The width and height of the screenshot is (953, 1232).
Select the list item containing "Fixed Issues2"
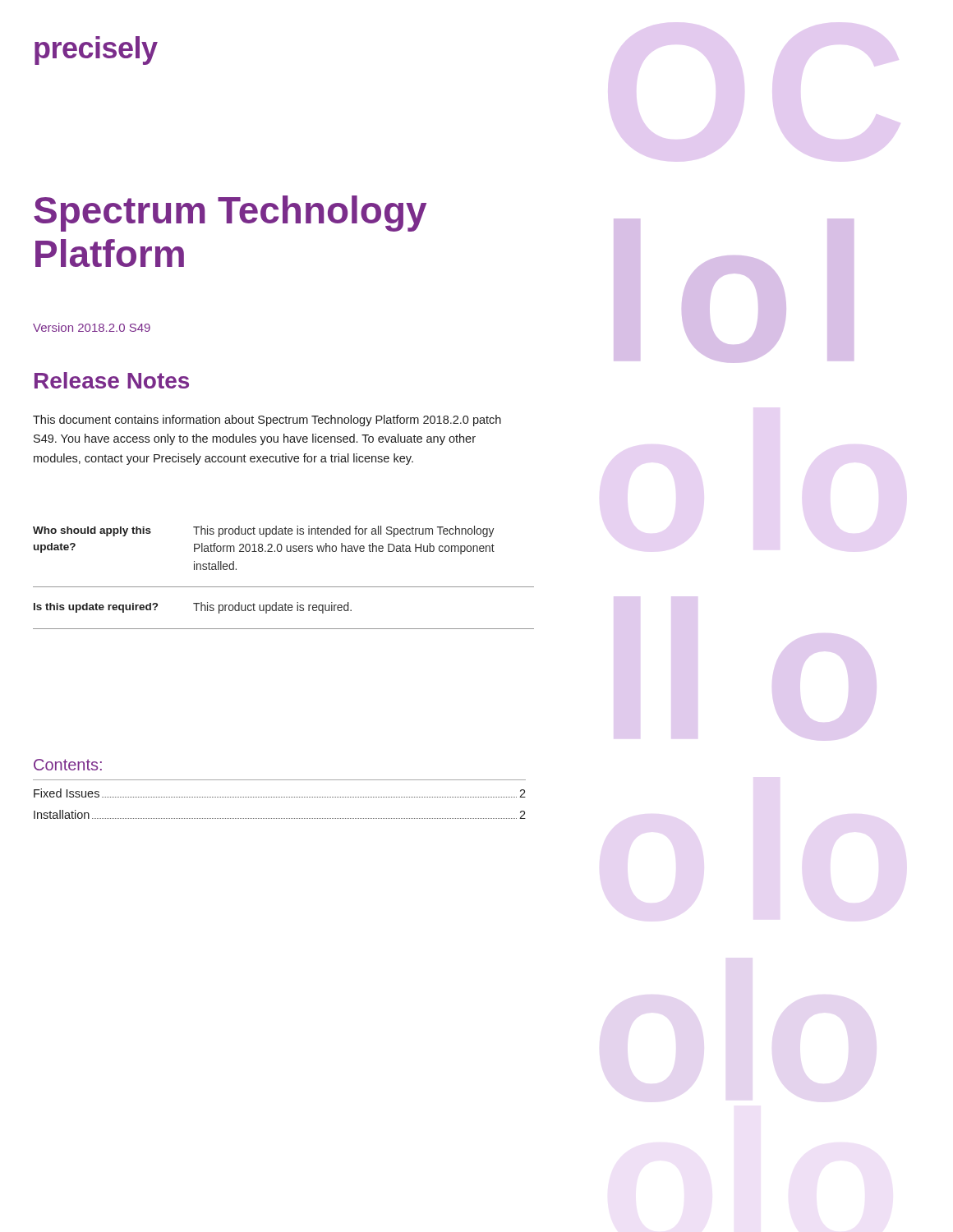(x=279, y=793)
